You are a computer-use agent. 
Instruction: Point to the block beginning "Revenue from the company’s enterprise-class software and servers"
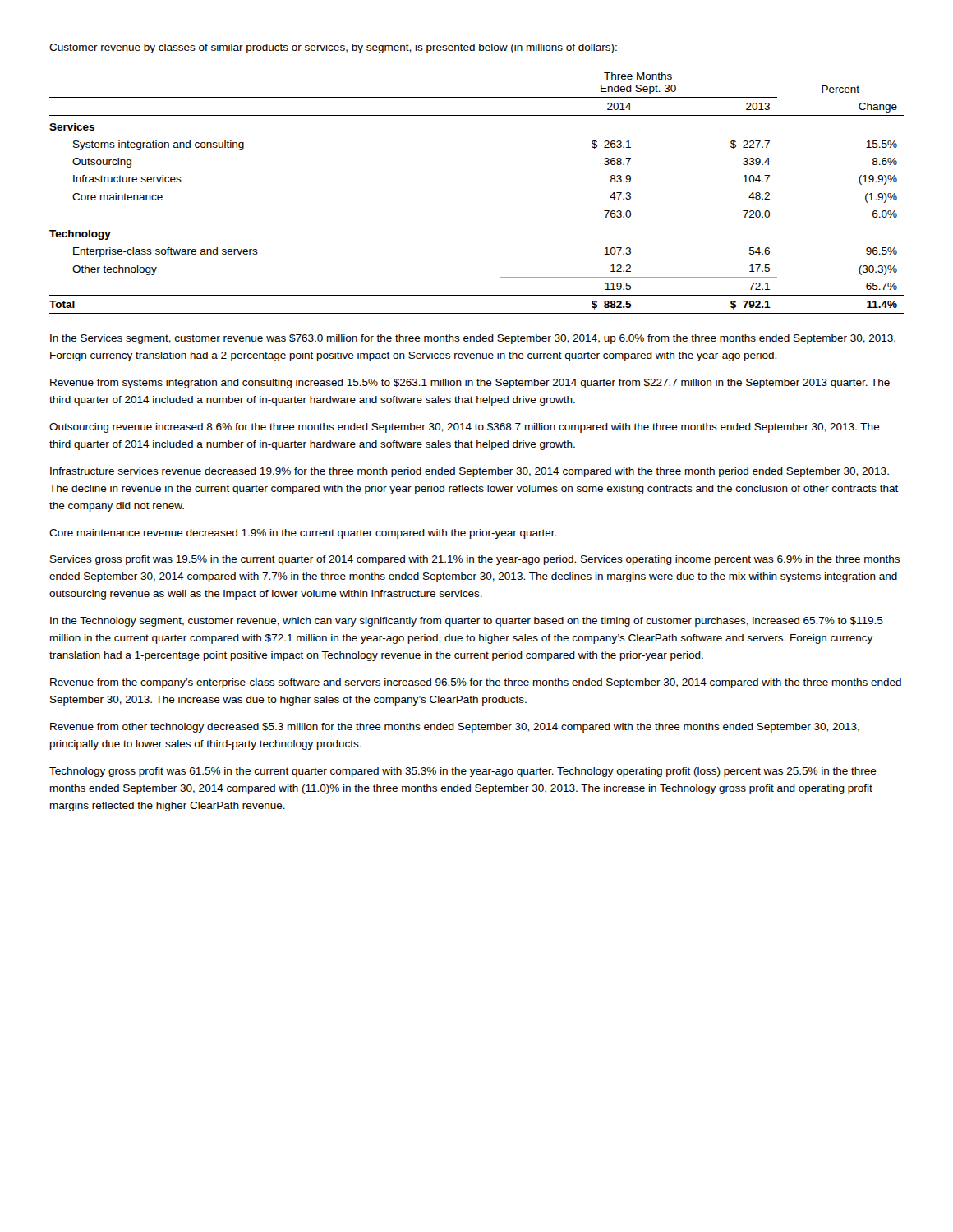pyautogui.click(x=475, y=691)
